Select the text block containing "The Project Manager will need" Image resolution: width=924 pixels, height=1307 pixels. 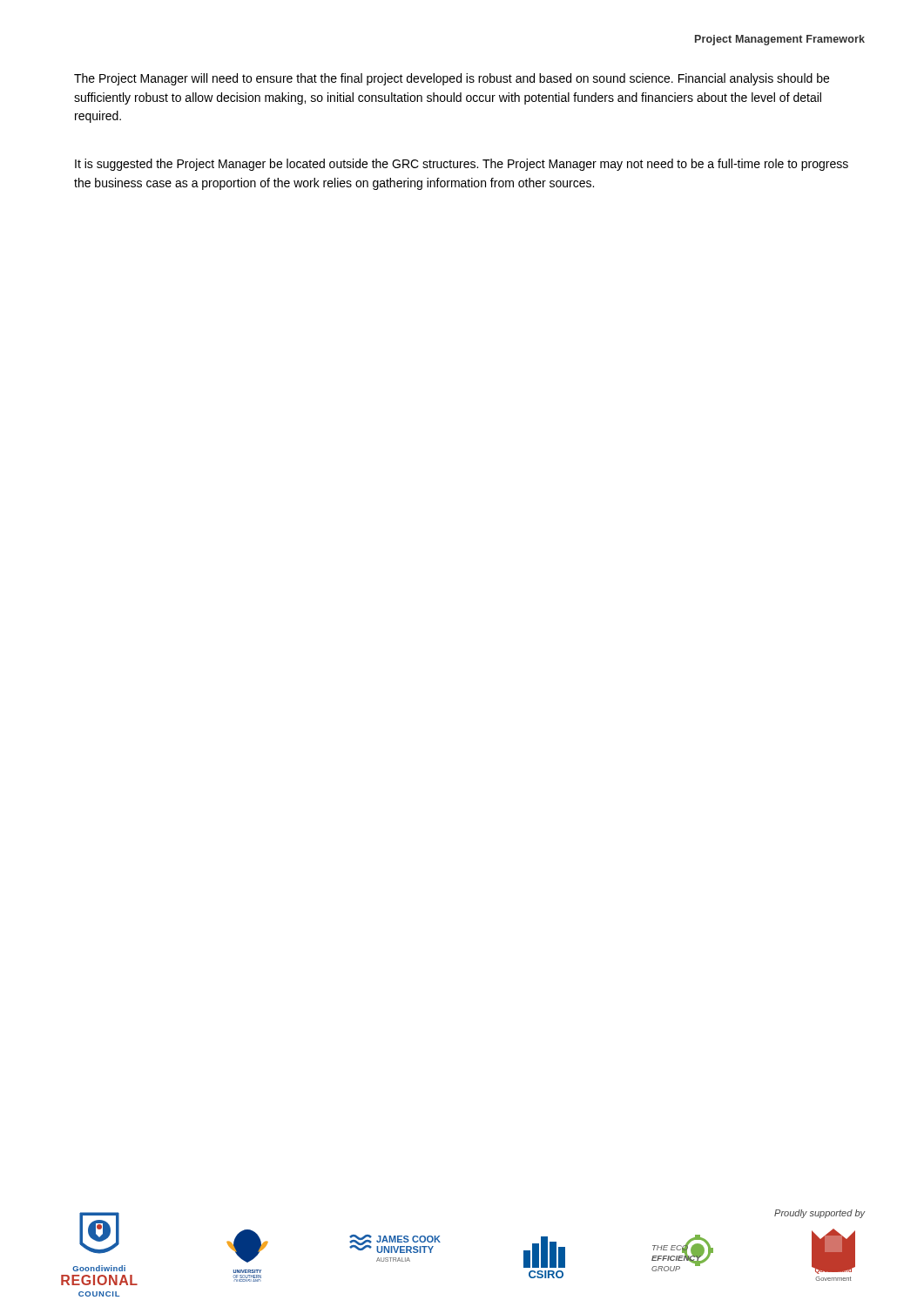coord(452,97)
